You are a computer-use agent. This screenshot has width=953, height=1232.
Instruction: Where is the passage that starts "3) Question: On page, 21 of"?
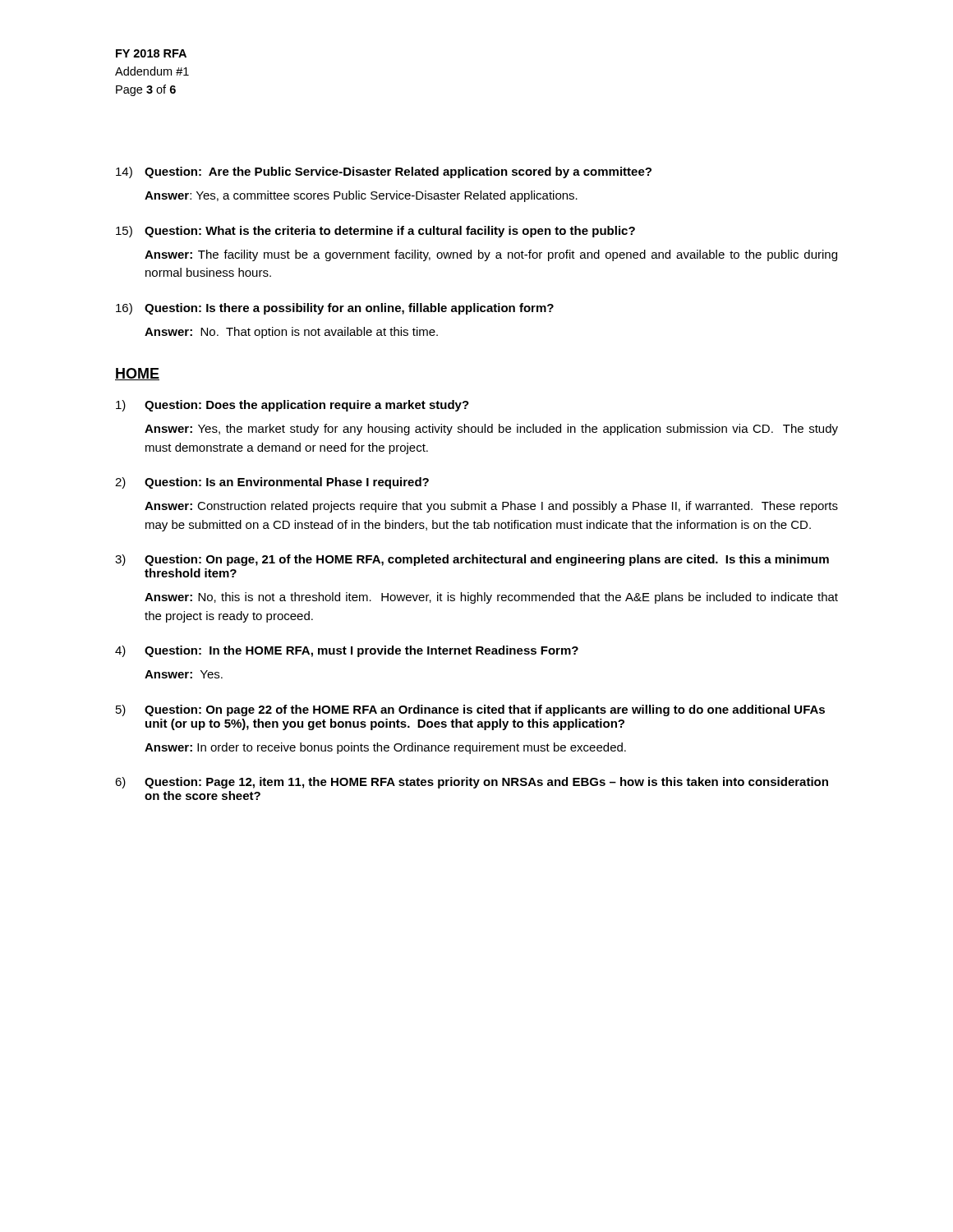pos(476,588)
